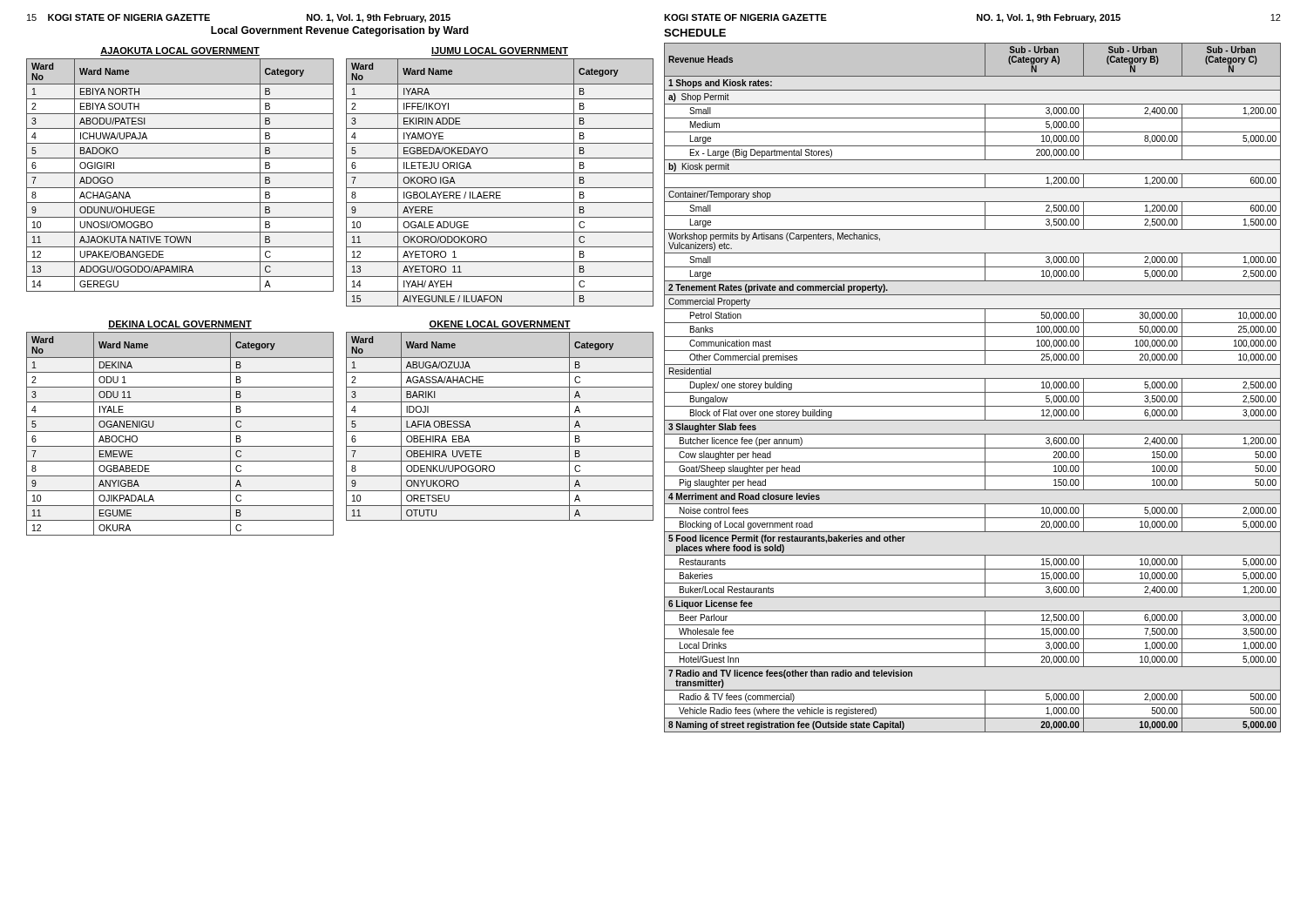
Task: Select a section header
Action: coord(695,33)
